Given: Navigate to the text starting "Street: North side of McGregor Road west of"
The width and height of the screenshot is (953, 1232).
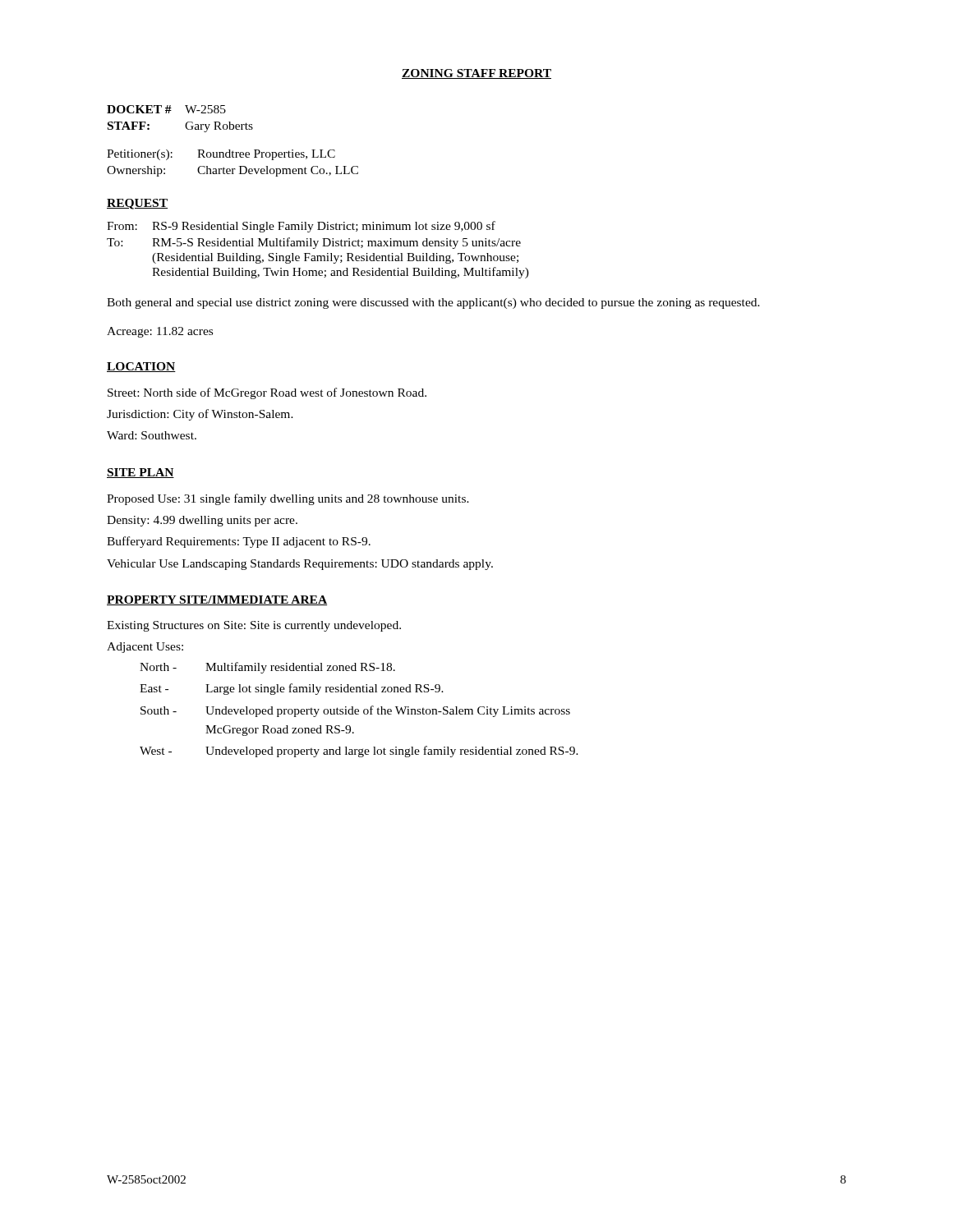Looking at the screenshot, I should (267, 413).
